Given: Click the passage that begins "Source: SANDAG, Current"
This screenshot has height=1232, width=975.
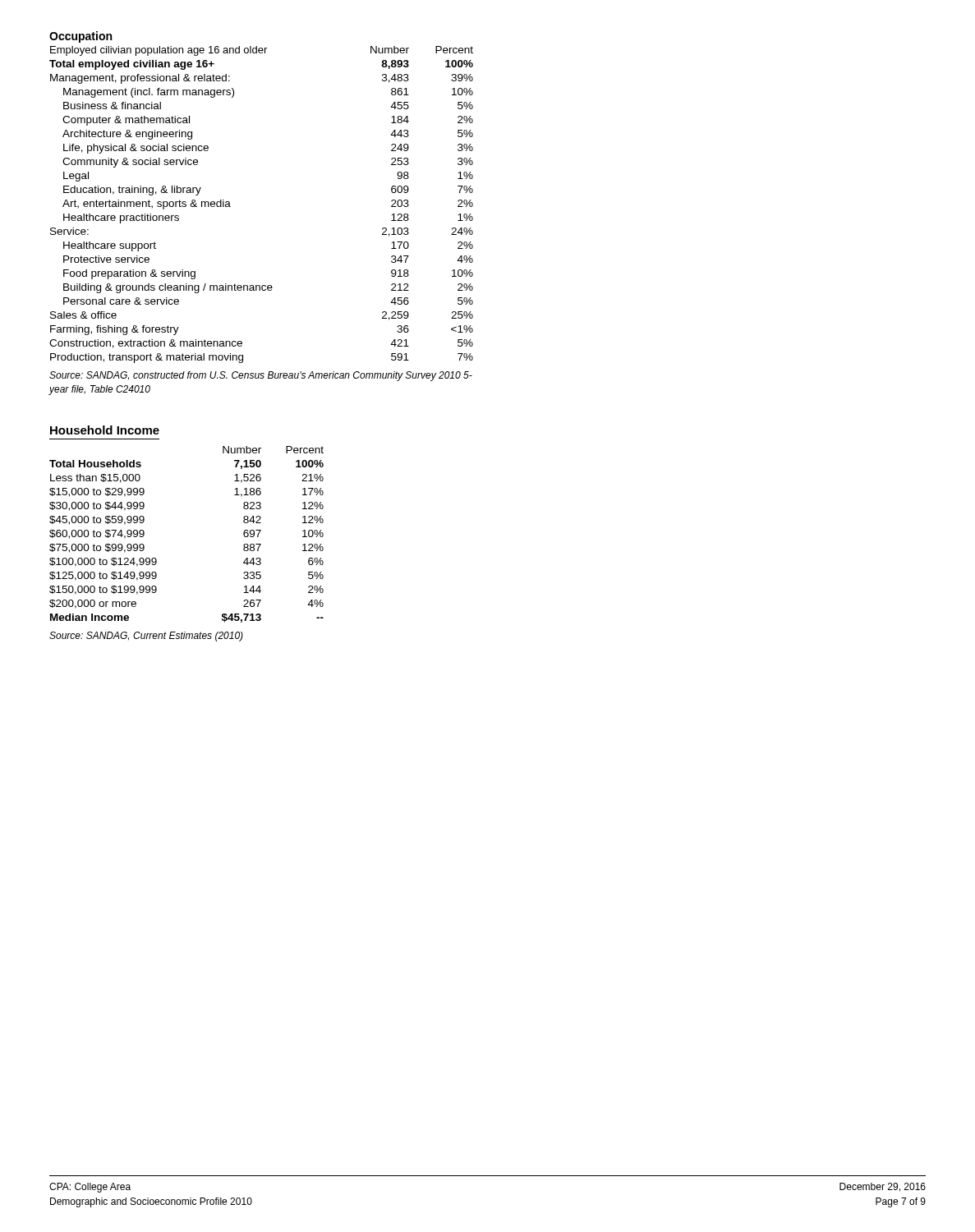Looking at the screenshot, I should pos(146,635).
